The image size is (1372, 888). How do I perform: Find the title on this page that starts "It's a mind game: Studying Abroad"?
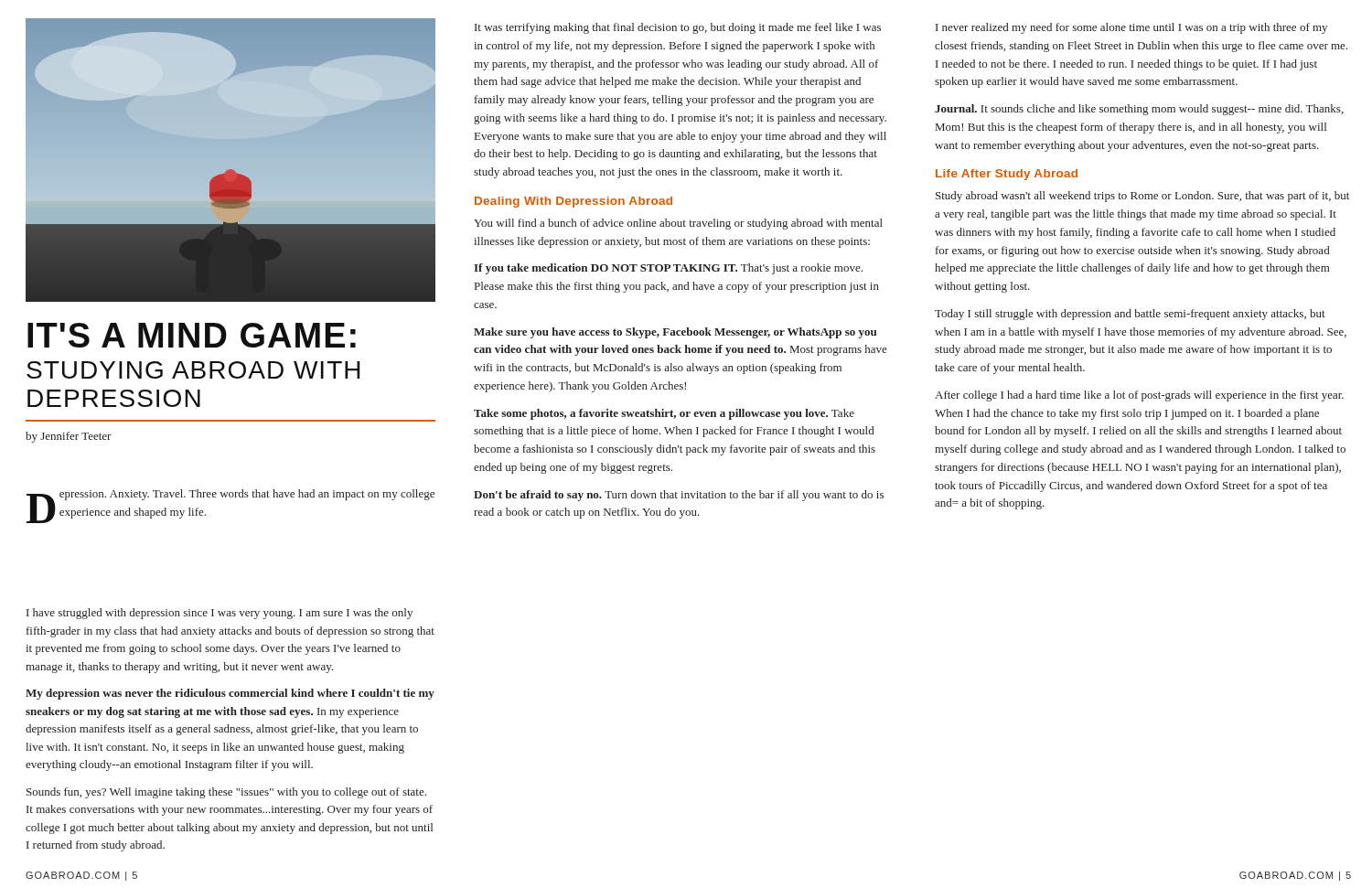[230, 366]
